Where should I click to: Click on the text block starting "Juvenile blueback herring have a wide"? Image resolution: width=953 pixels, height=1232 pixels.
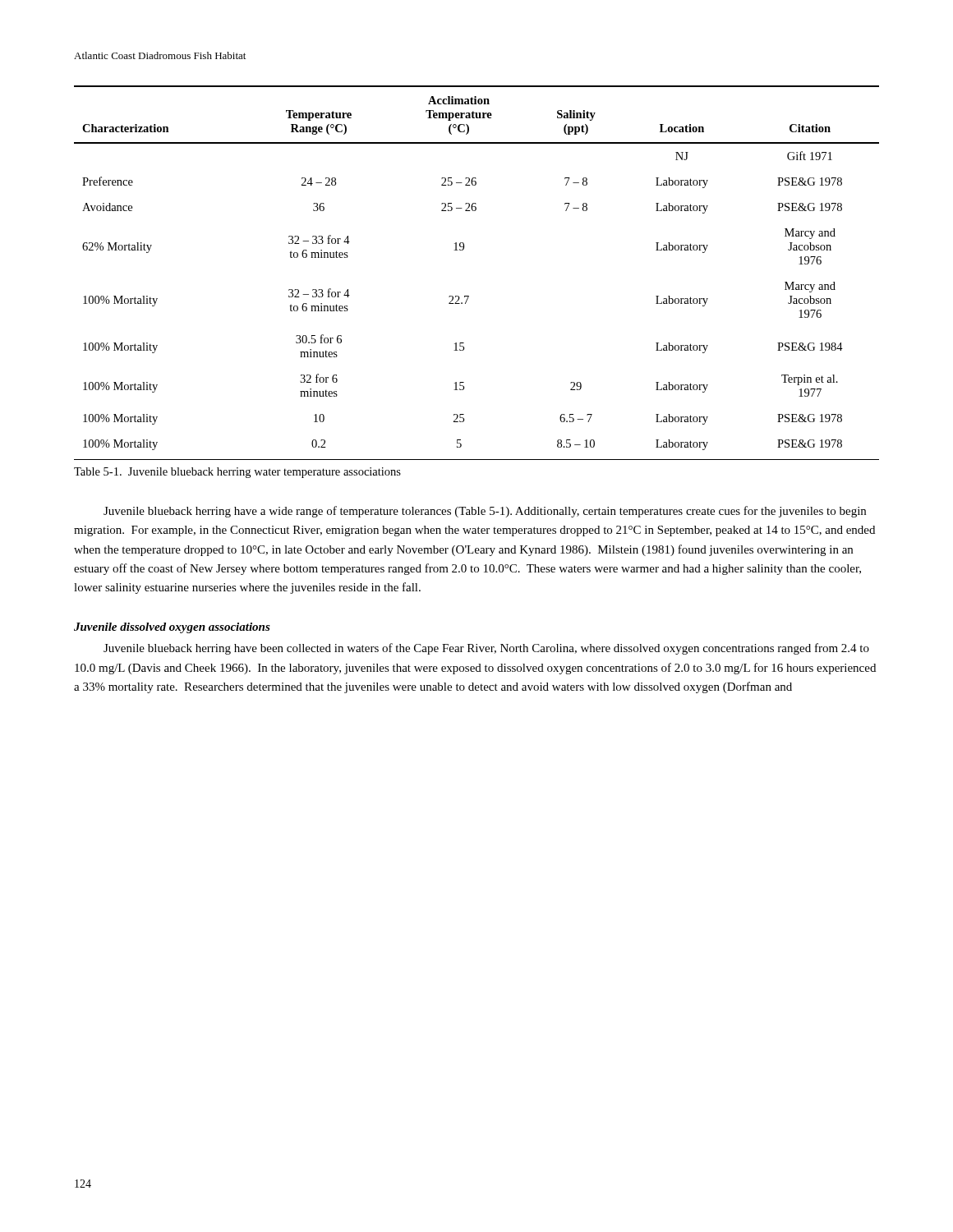click(475, 549)
